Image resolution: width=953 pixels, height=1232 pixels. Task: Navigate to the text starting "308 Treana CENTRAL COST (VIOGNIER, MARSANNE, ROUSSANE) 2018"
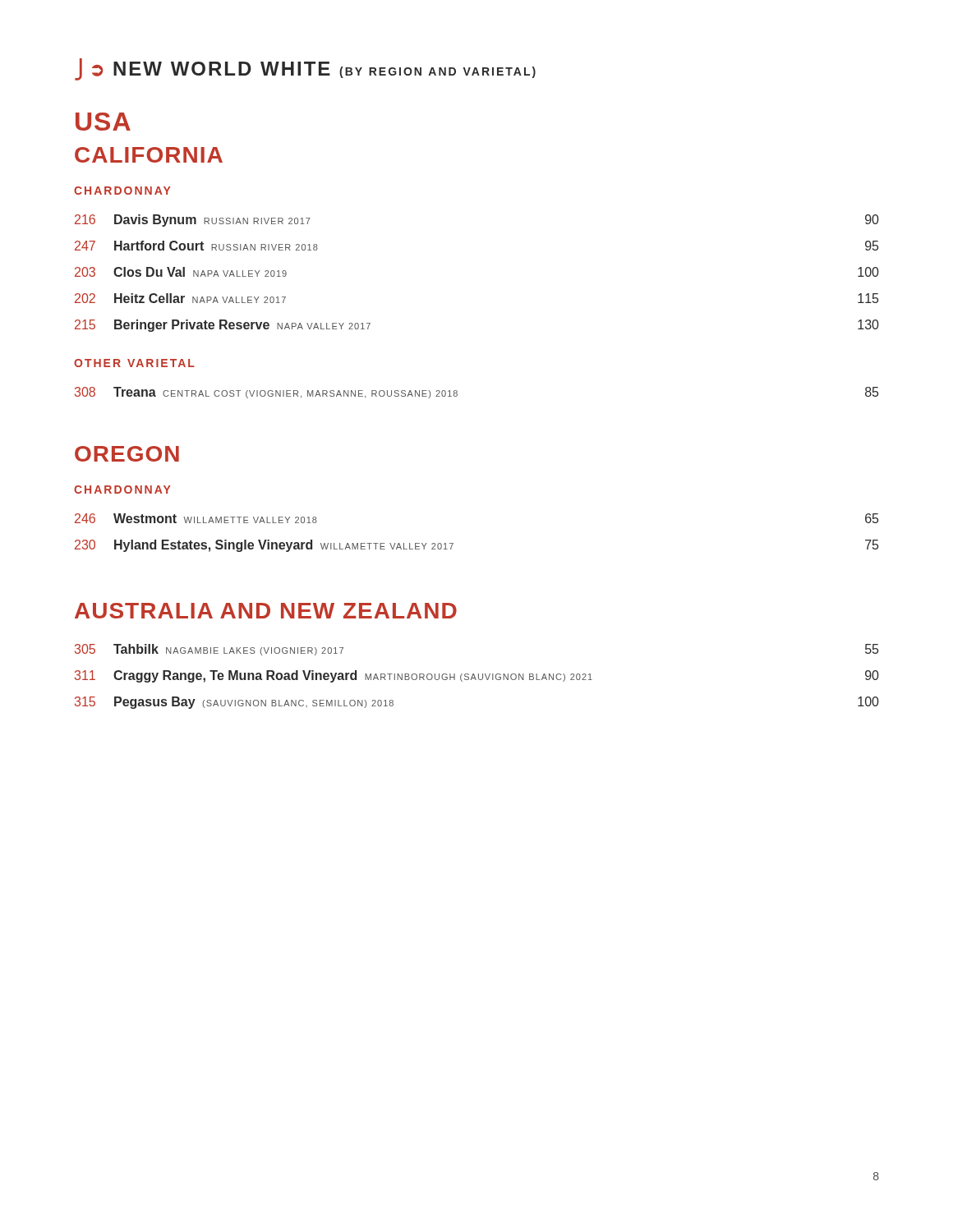pyautogui.click(x=283, y=392)
